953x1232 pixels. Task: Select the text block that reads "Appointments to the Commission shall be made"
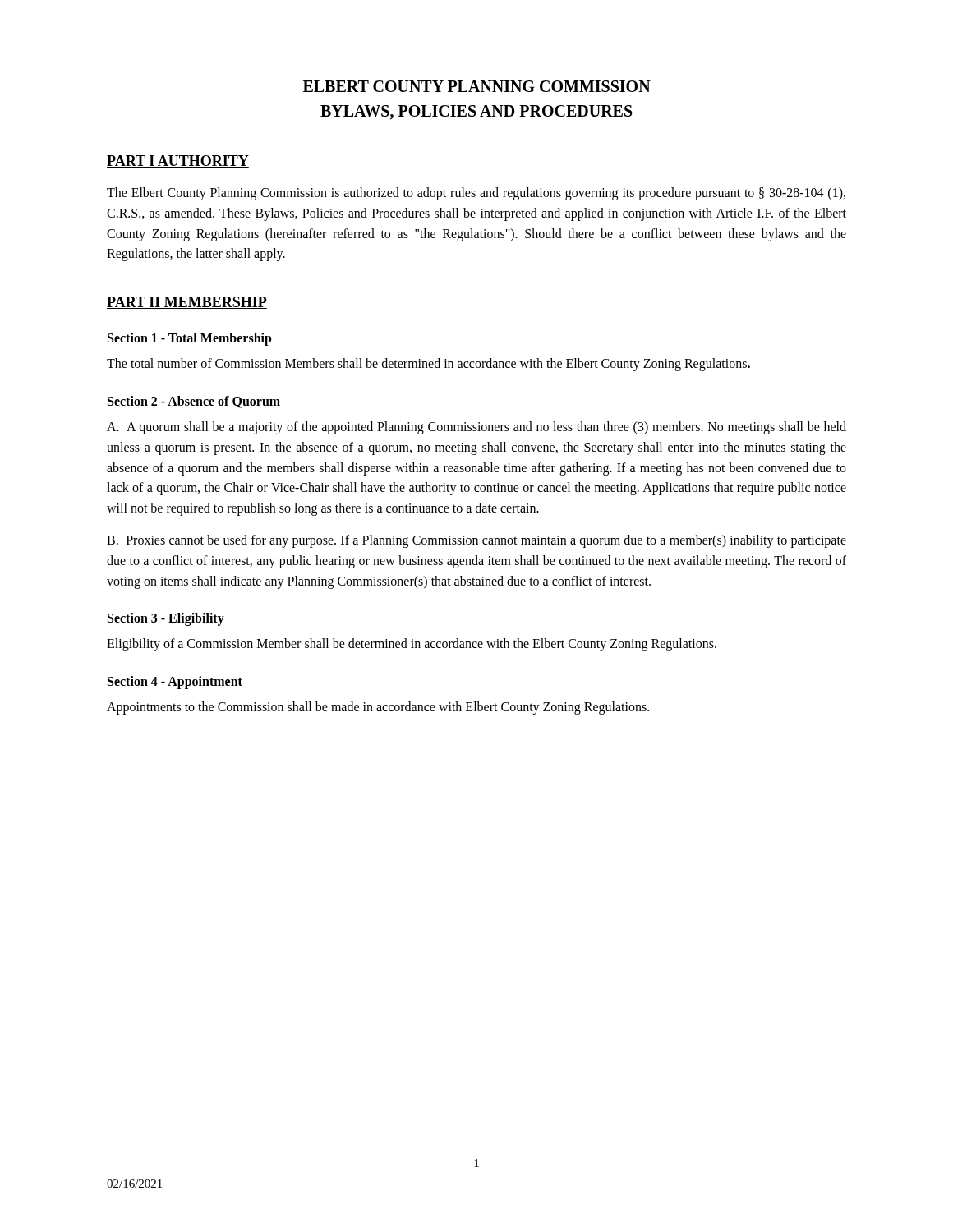[378, 707]
